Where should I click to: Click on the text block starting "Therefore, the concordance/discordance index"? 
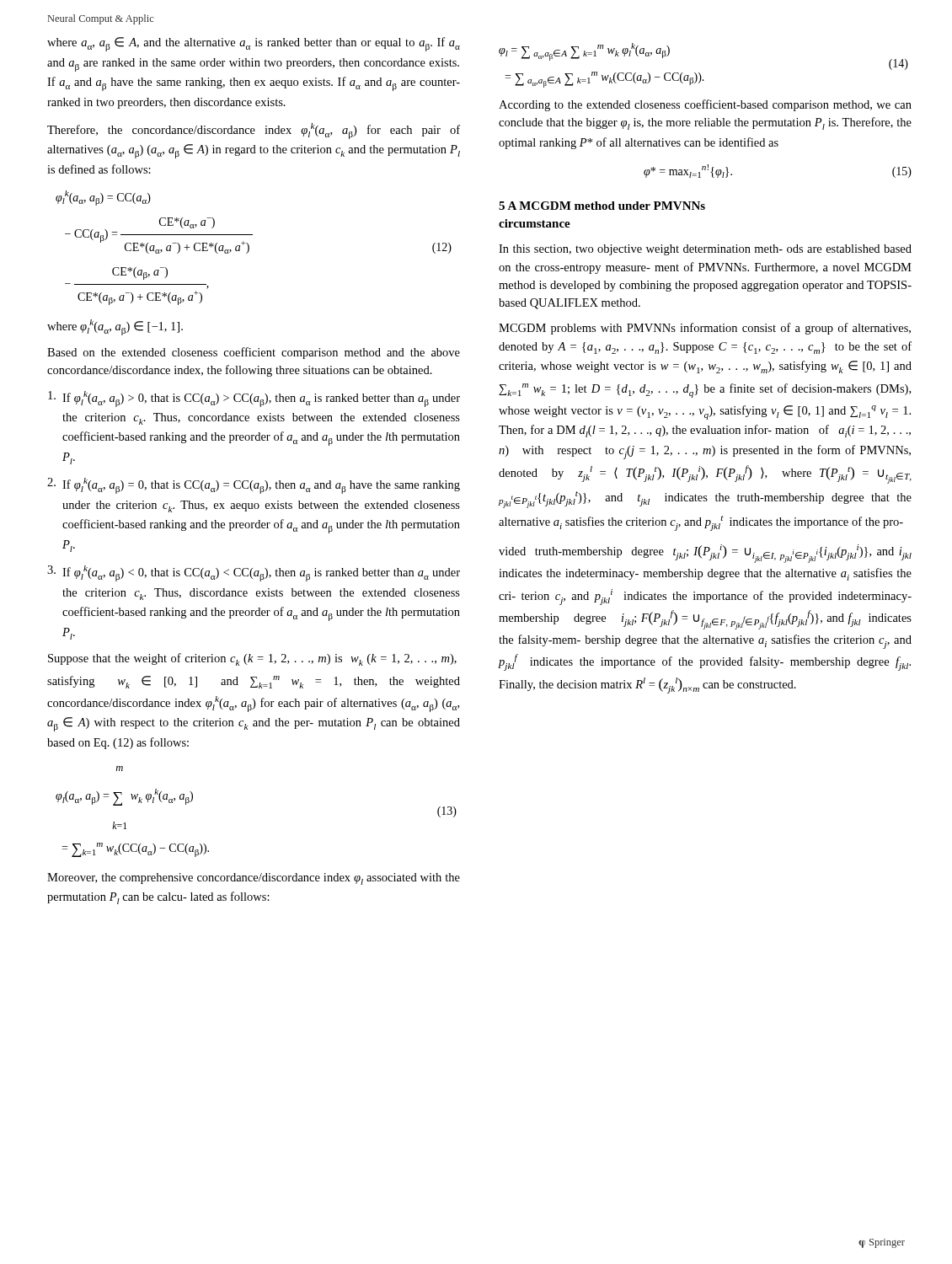click(x=254, y=148)
